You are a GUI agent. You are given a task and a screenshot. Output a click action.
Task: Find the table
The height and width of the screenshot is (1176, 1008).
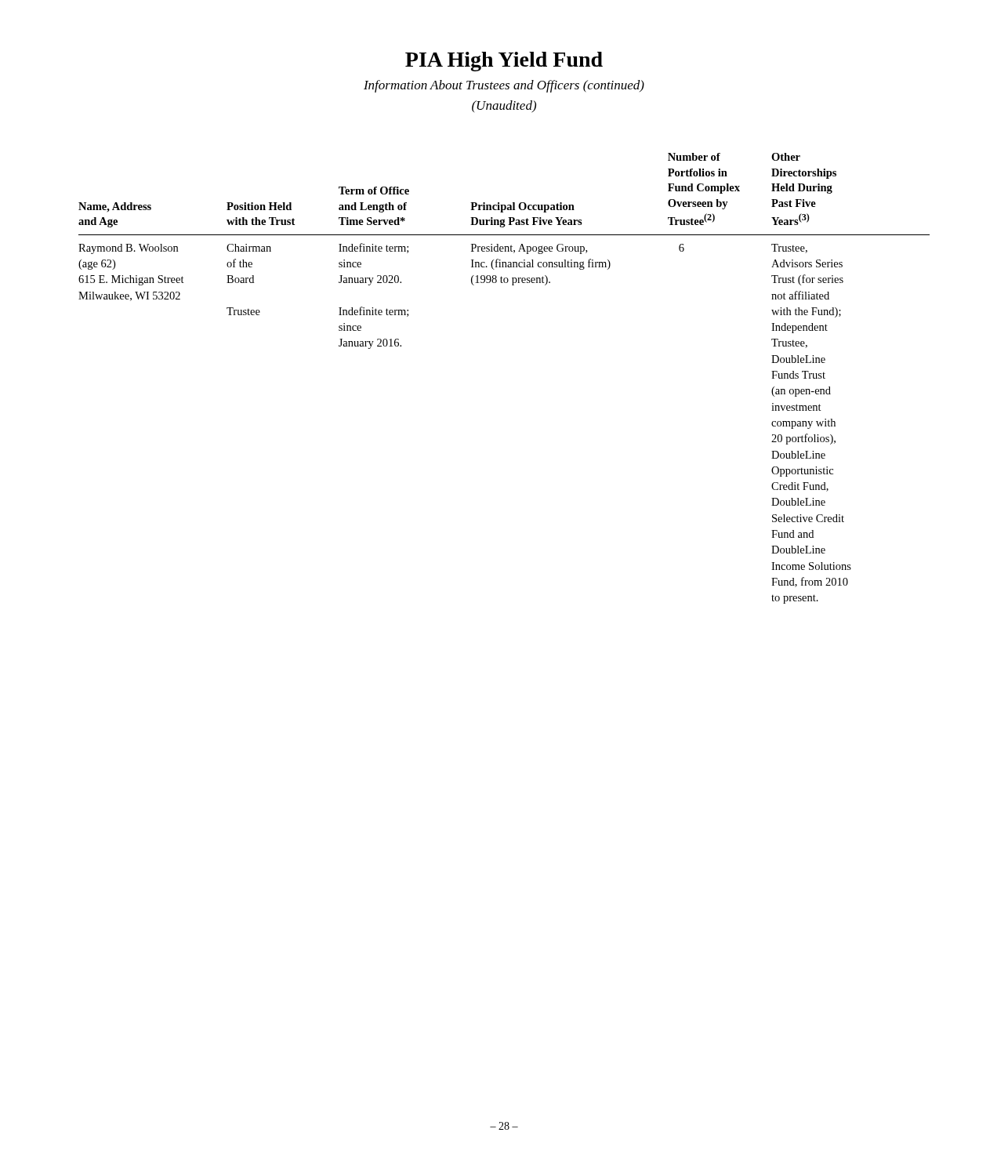pyautogui.click(x=504, y=378)
